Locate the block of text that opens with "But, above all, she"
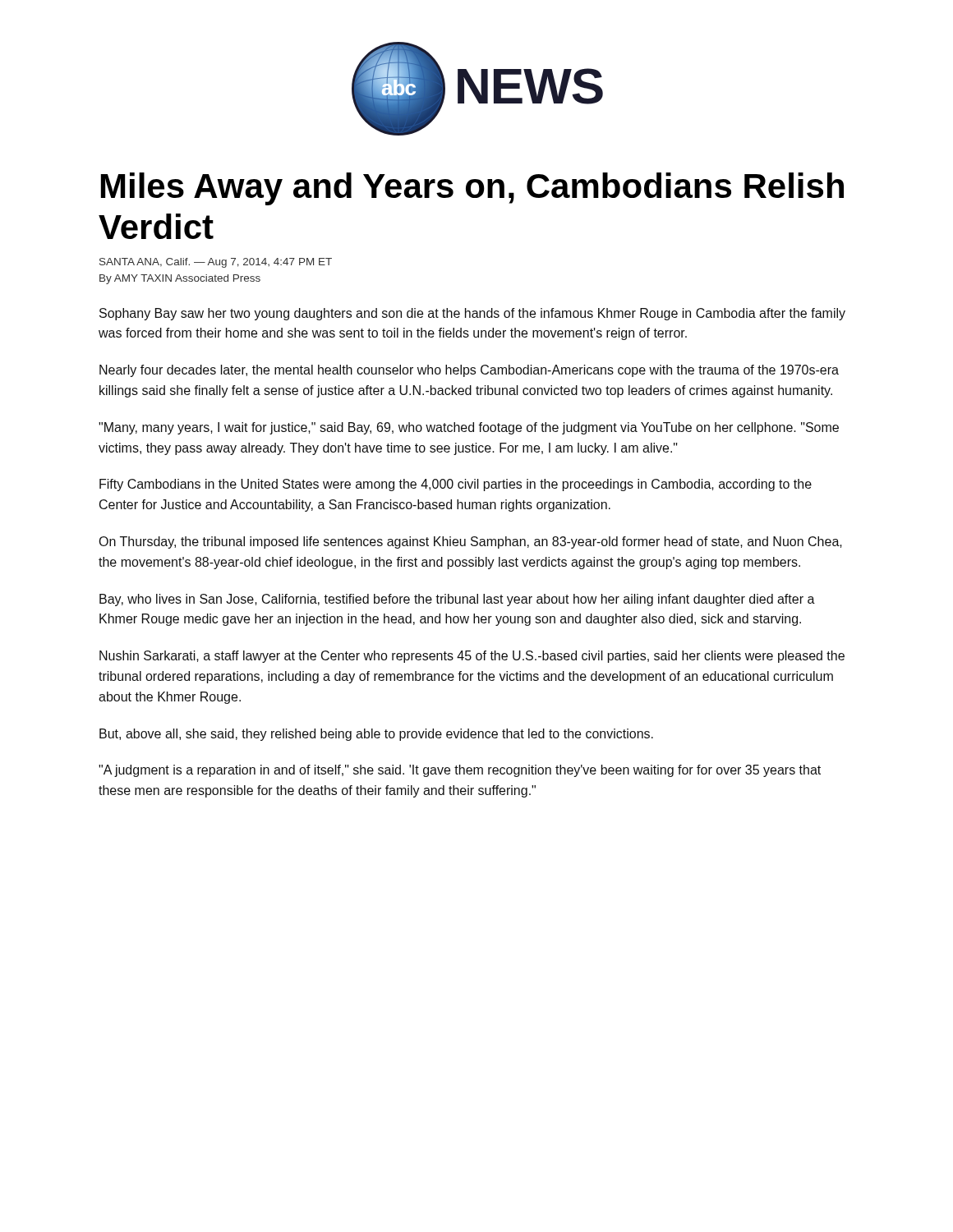The image size is (953, 1232). (376, 733)
